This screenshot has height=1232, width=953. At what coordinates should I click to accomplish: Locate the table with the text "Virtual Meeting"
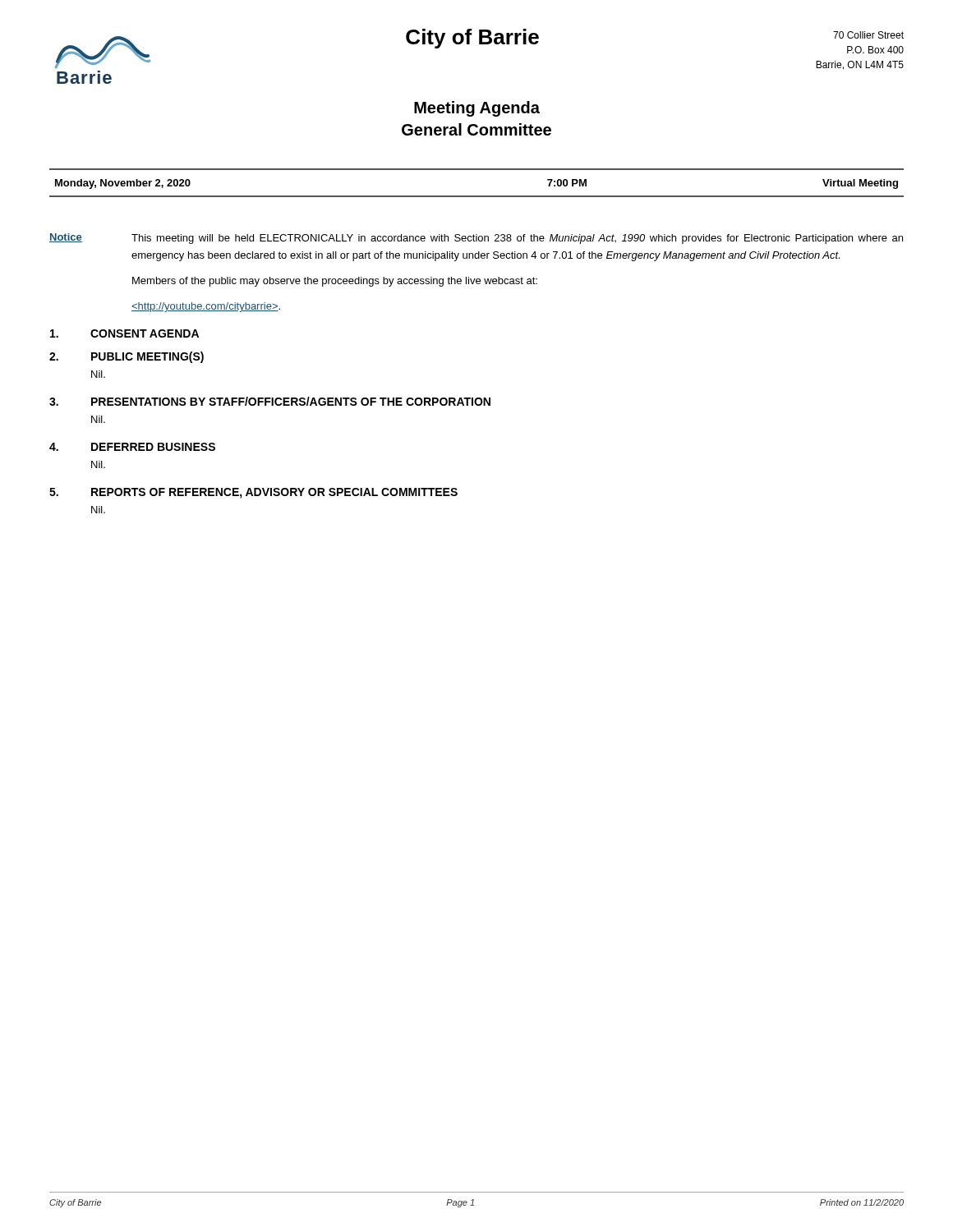[476, 183]
